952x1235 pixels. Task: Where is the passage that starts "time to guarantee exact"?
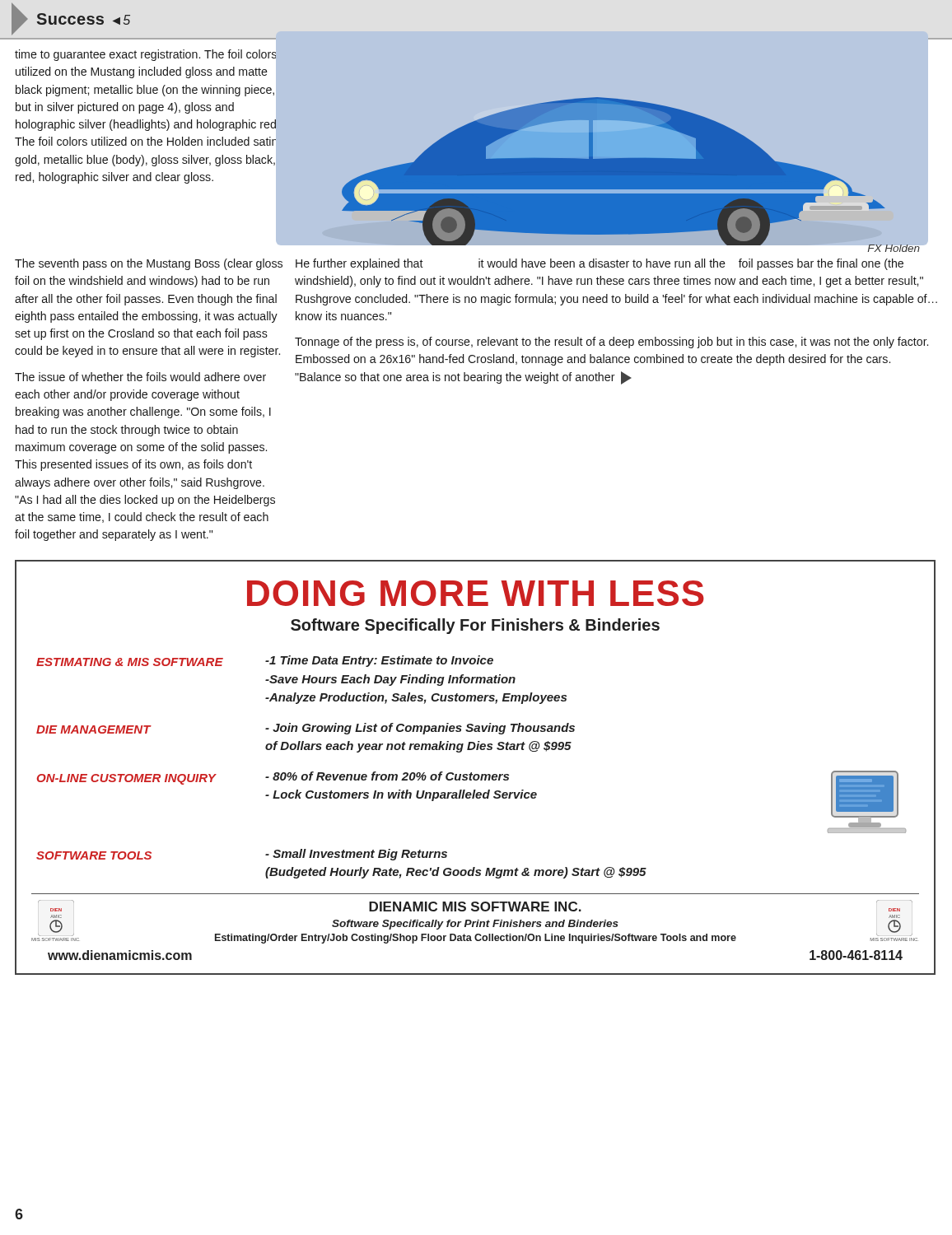[x=150, y=116]
